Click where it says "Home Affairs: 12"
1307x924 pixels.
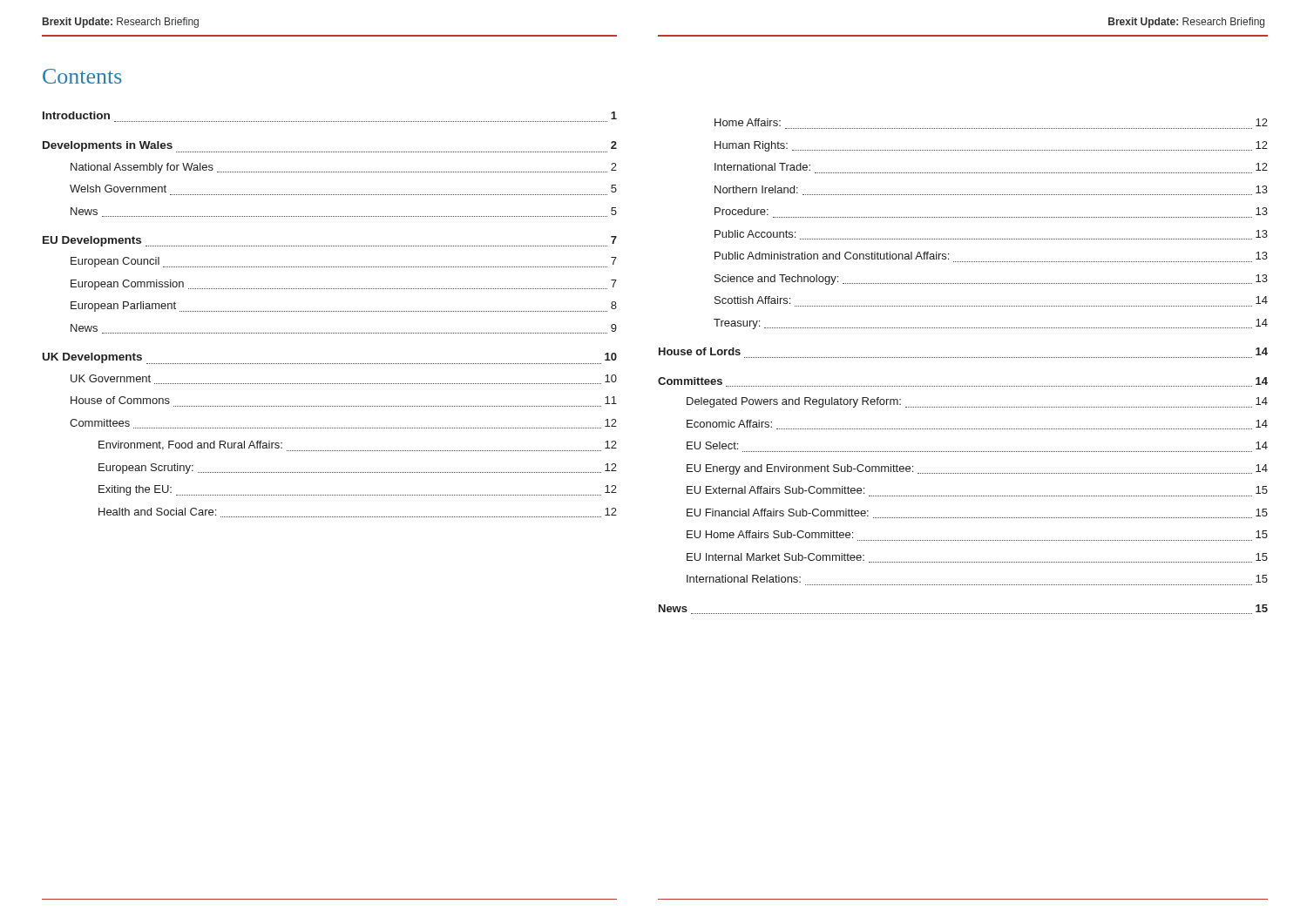[x=991, y=123]
